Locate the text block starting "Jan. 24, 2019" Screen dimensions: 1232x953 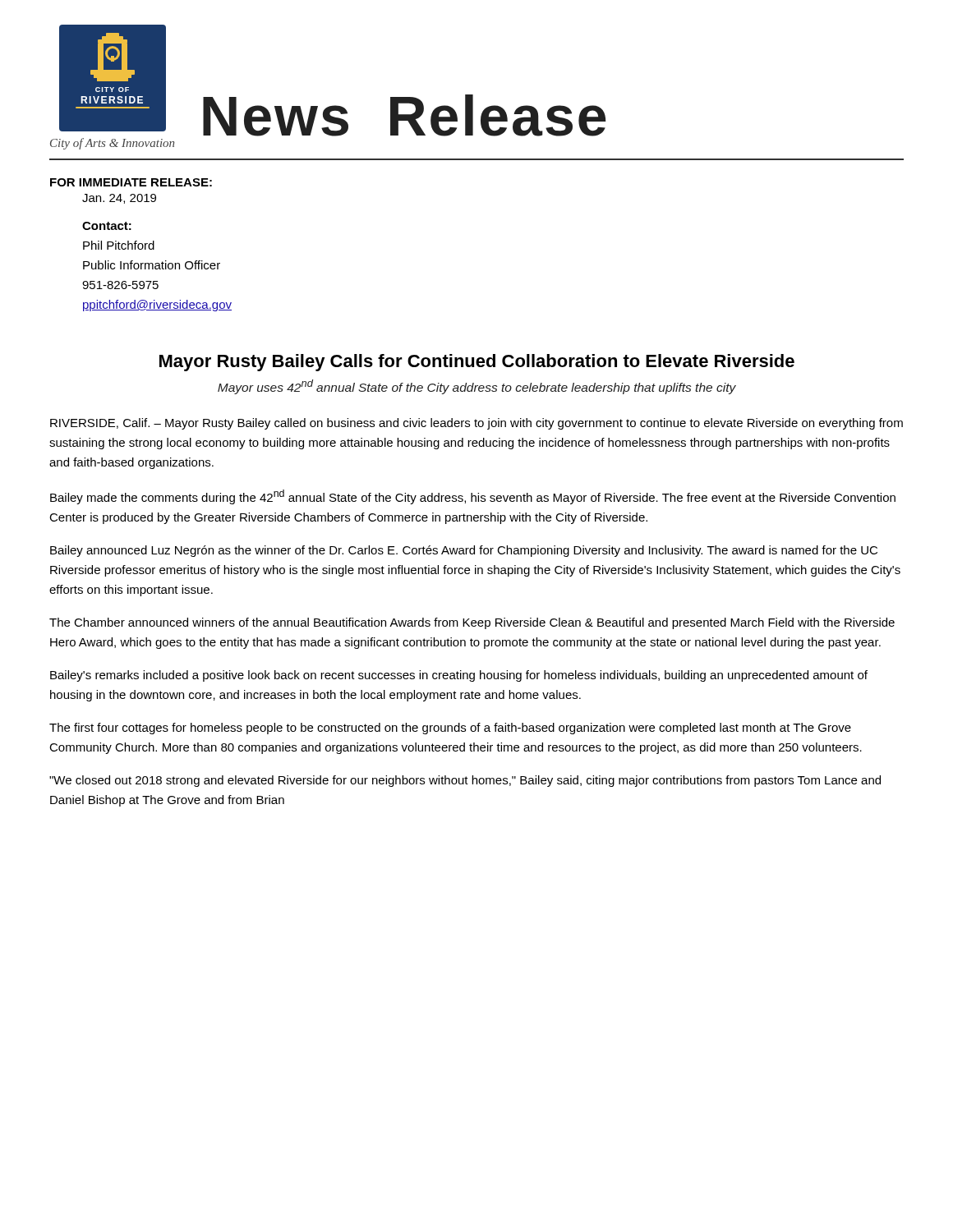120,198
